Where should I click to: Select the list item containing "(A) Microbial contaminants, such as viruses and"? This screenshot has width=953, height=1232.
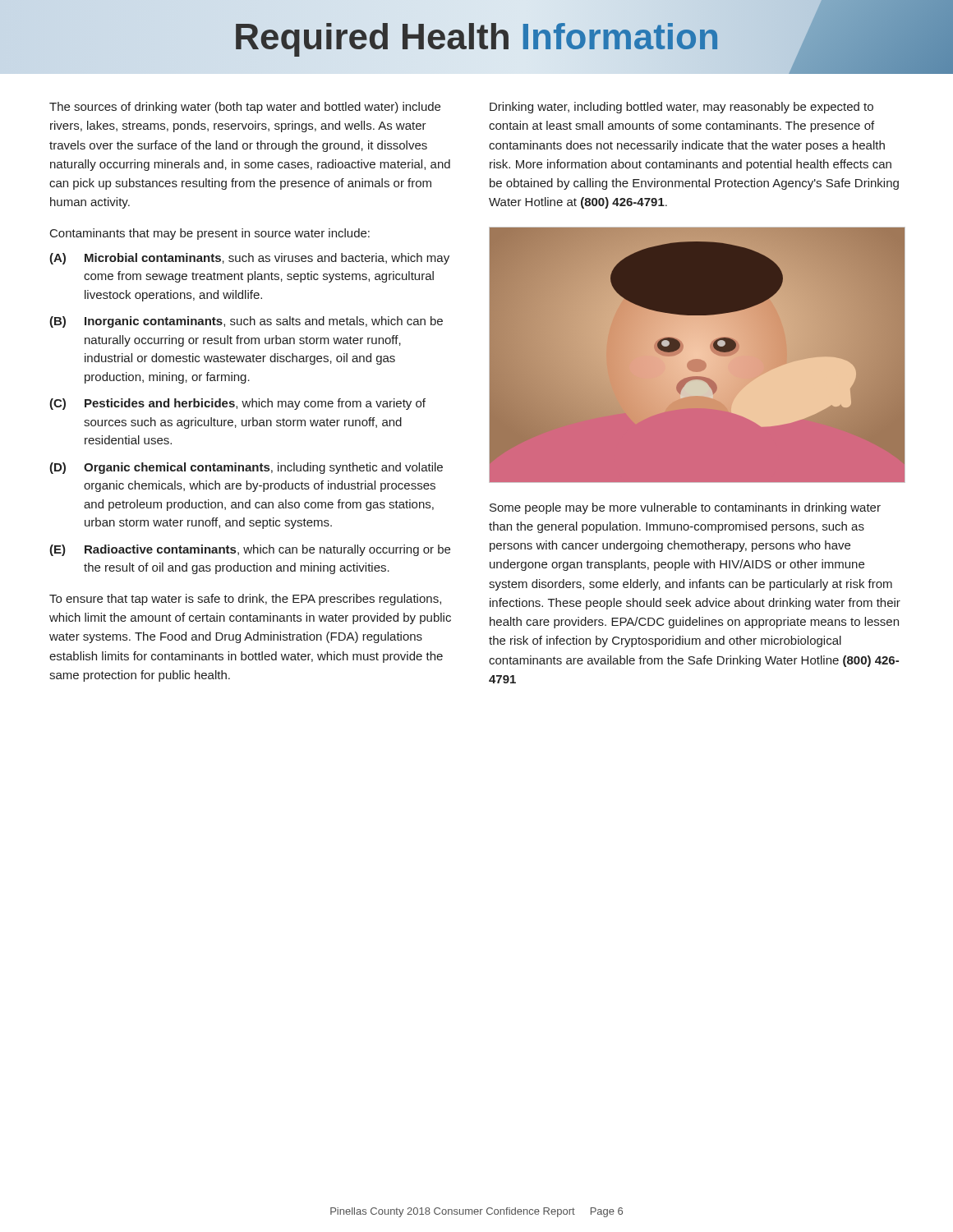click(251, 276)
